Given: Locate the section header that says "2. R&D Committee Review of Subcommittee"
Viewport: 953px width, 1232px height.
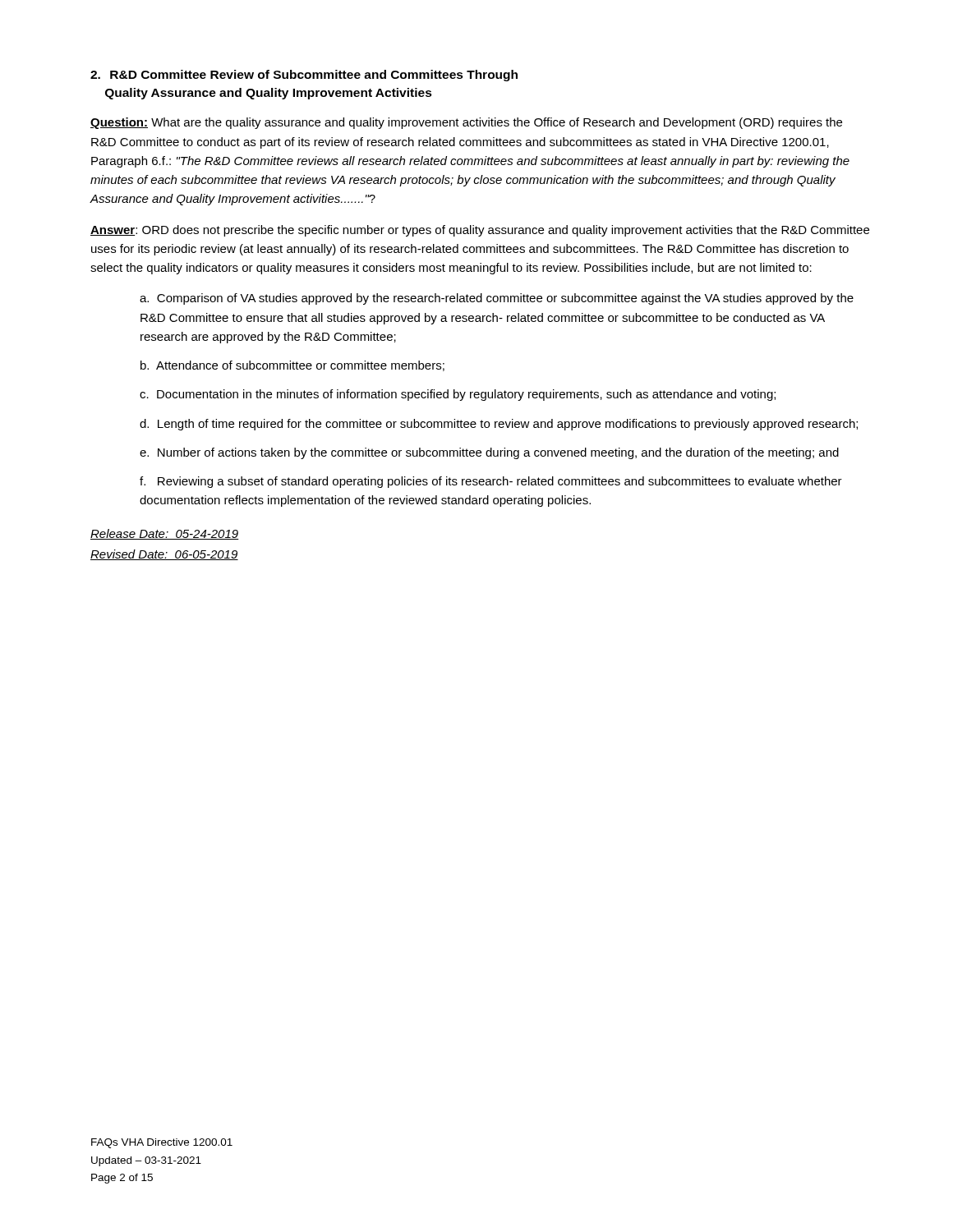Looking at the screenshot, I should point(304,83).
